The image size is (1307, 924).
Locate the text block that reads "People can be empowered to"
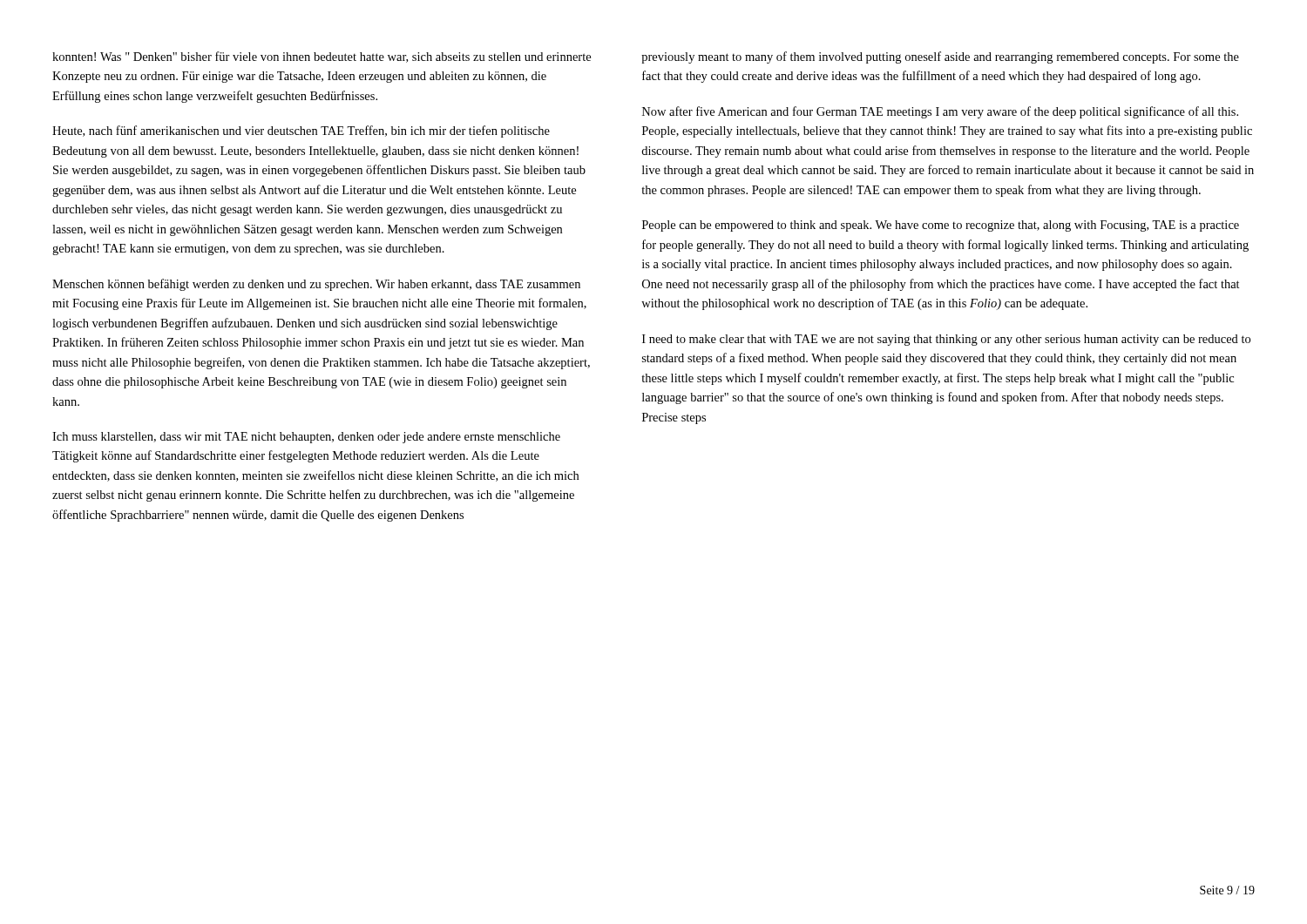pos(945,264)
